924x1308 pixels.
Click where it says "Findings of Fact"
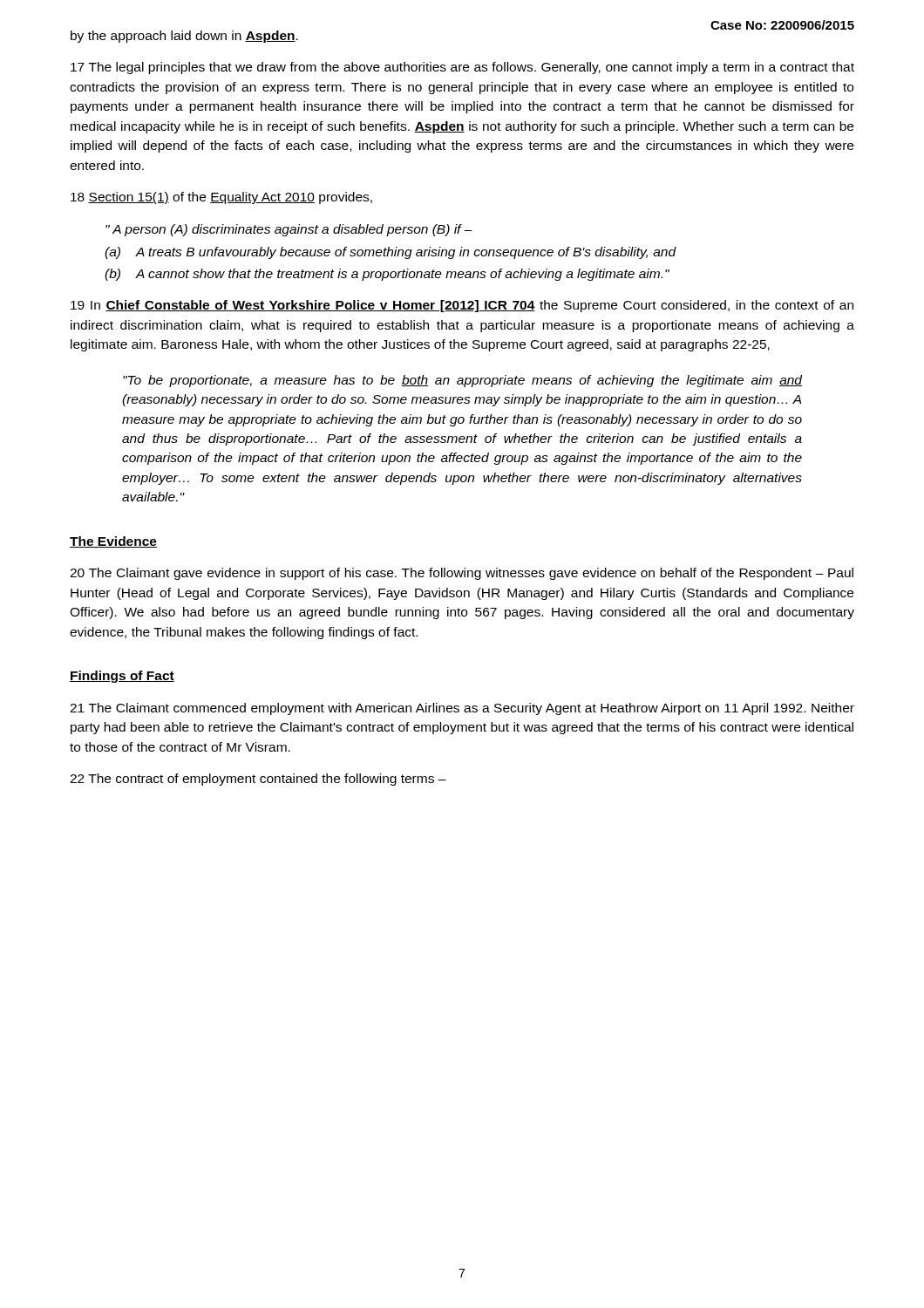(x=122, y=676)
